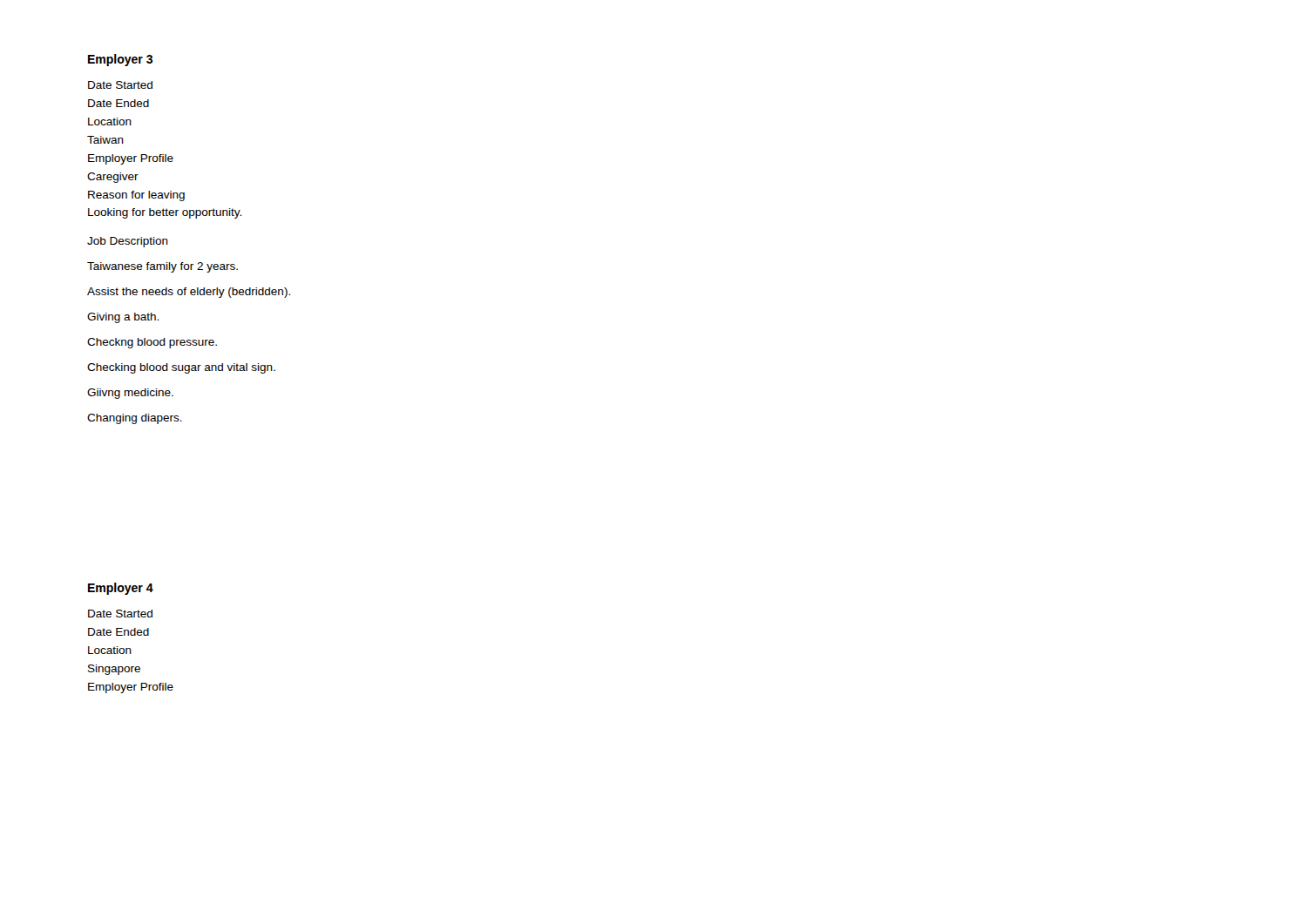Navigate to the element starting "Checkng blood pressure."
This screenshot has height=924, width=1307.
[x=153, y=342]
